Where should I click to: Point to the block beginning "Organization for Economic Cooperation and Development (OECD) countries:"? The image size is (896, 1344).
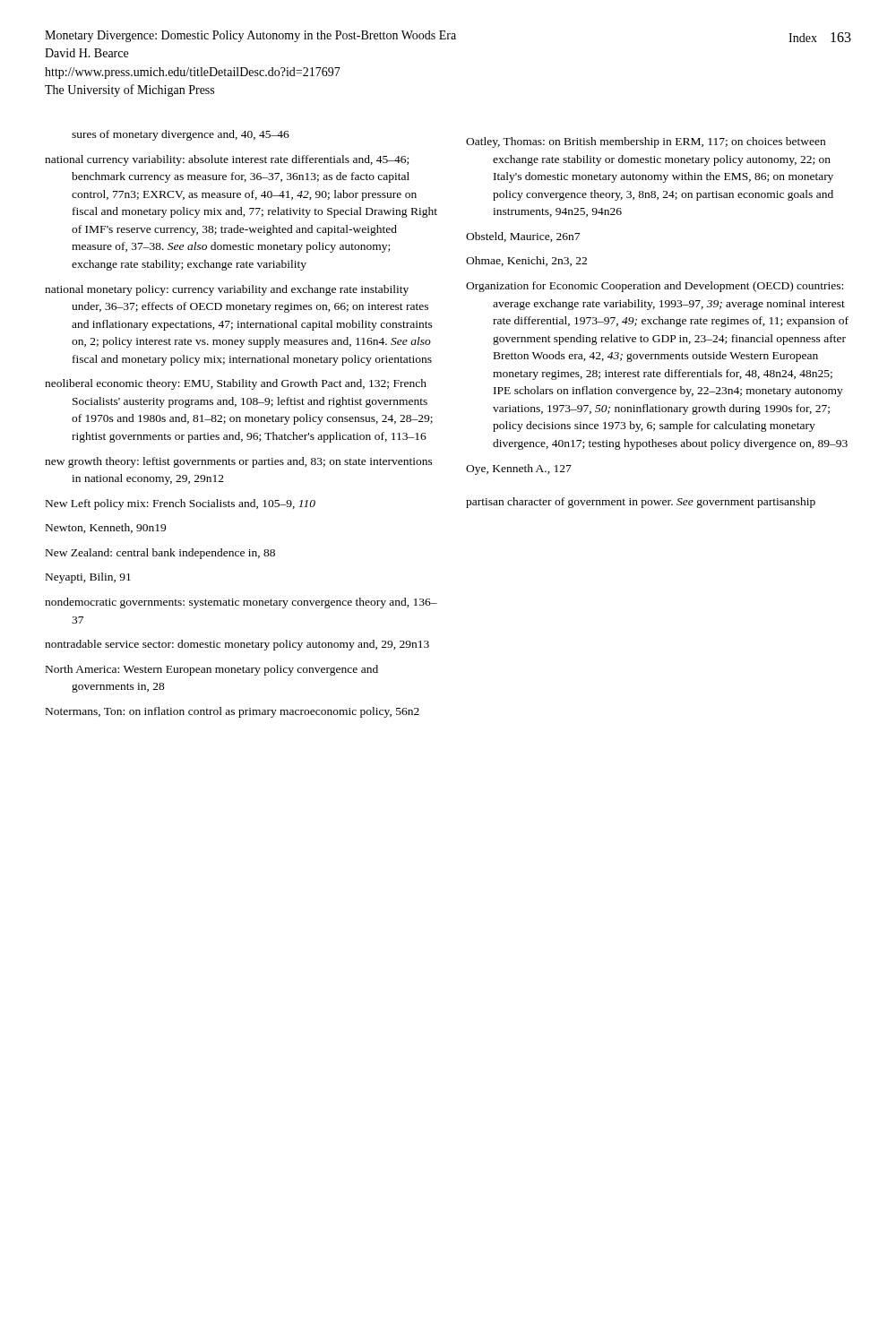click(x=657, y=364)
